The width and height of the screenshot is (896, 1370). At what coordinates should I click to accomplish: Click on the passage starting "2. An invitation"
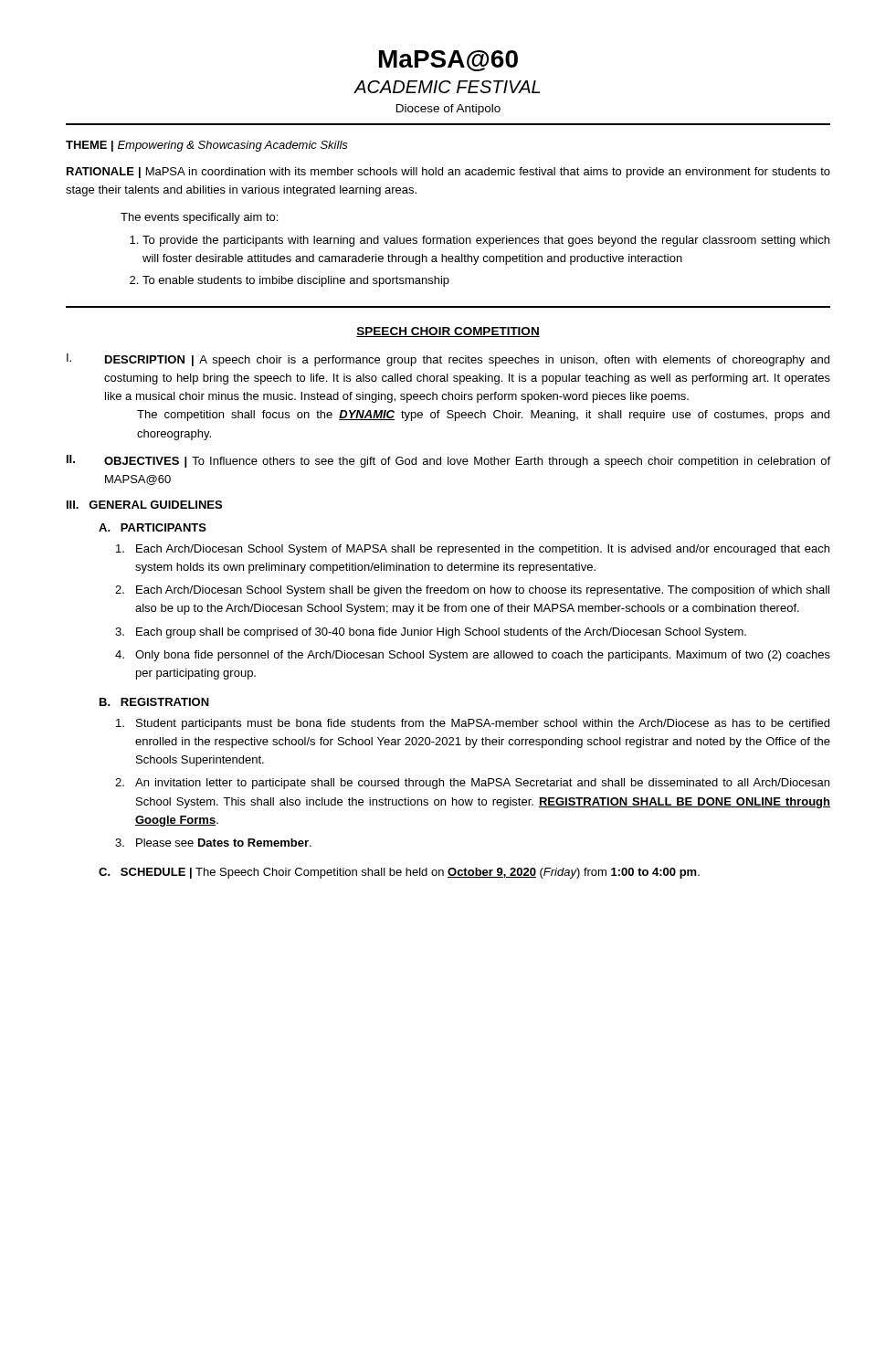pos(473,802)
